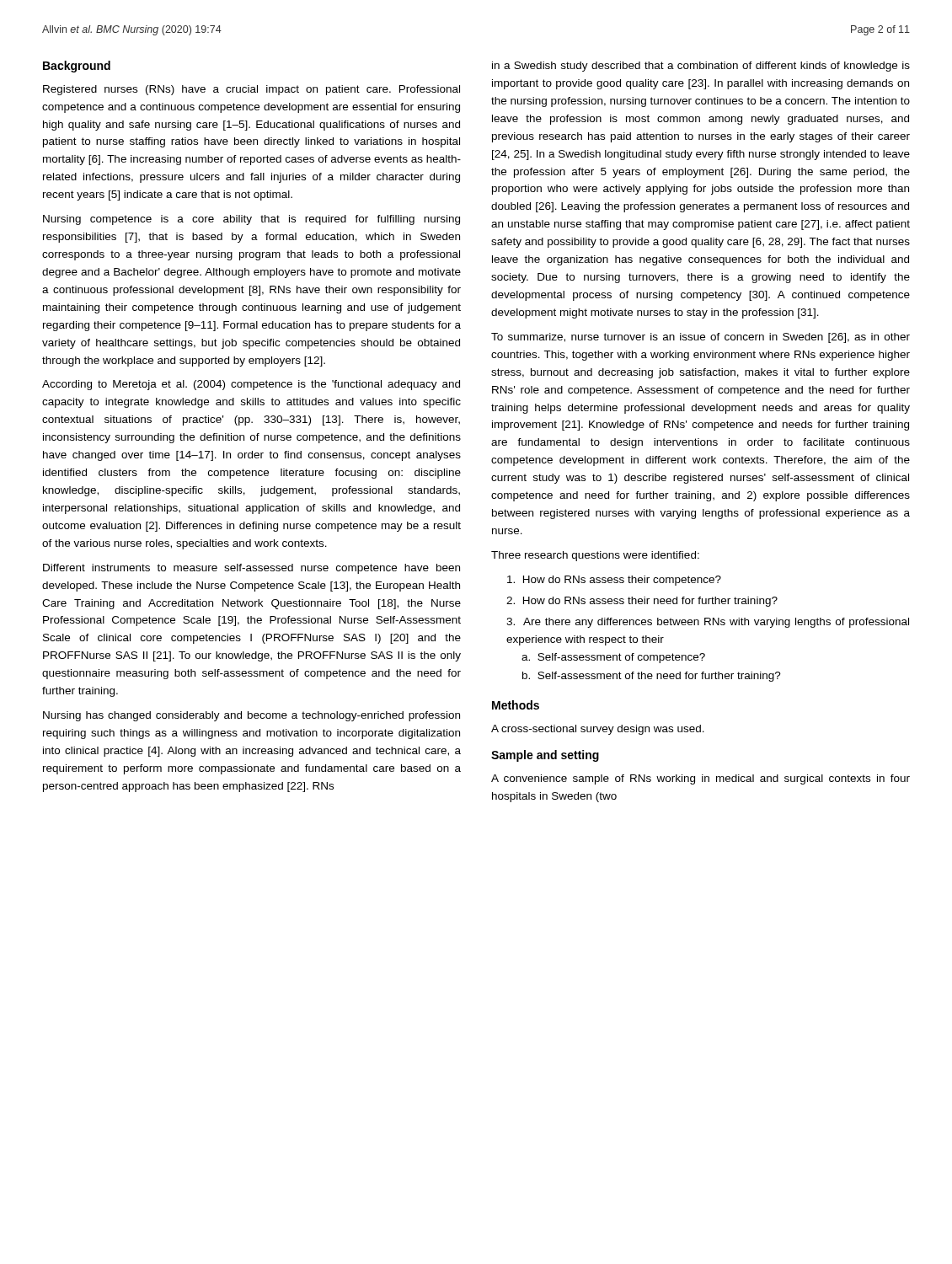Click on the list item that reads "2. How do RNs assess"

tap(642, 600)
